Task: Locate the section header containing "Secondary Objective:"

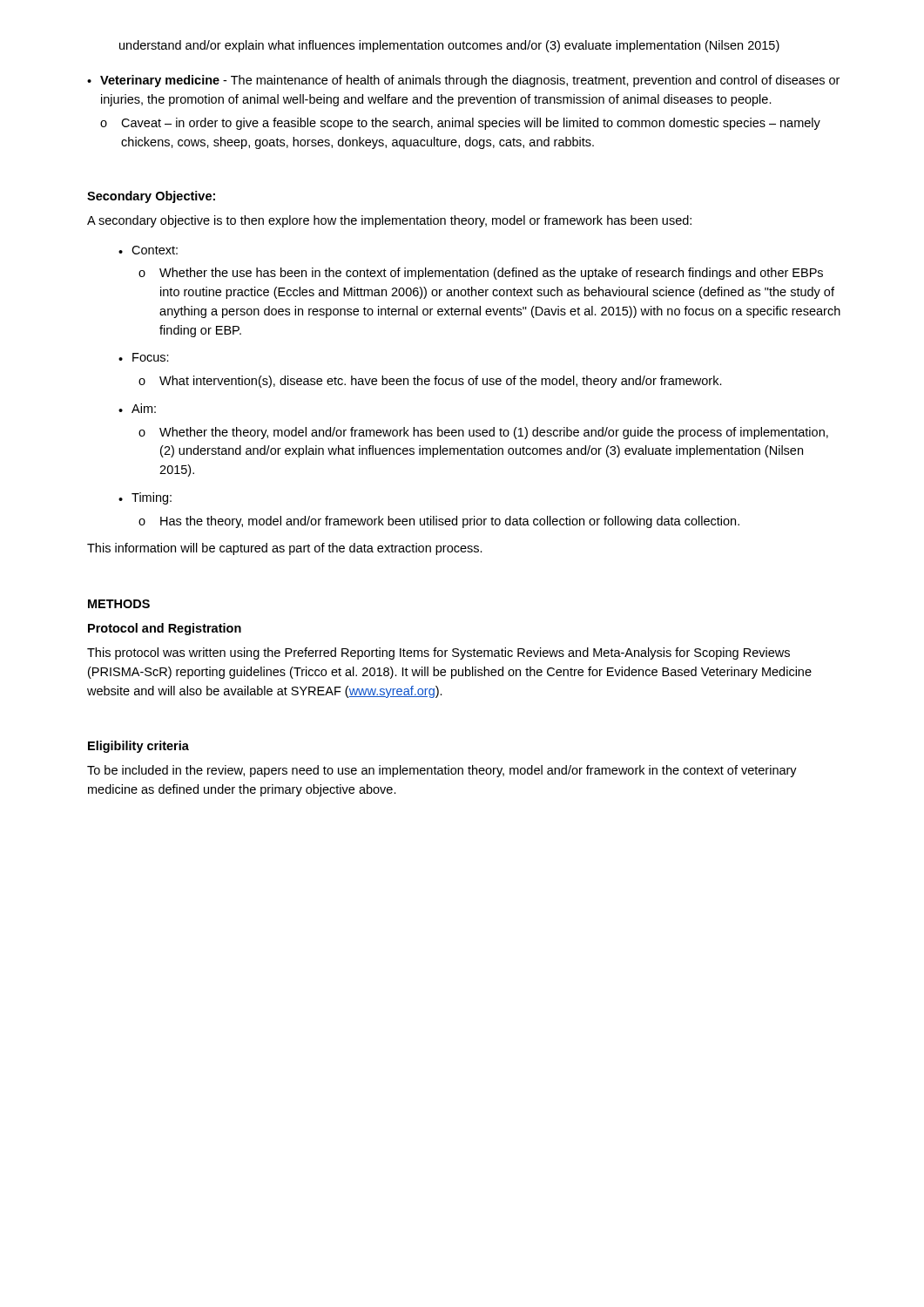Action: tap(152, 196)
